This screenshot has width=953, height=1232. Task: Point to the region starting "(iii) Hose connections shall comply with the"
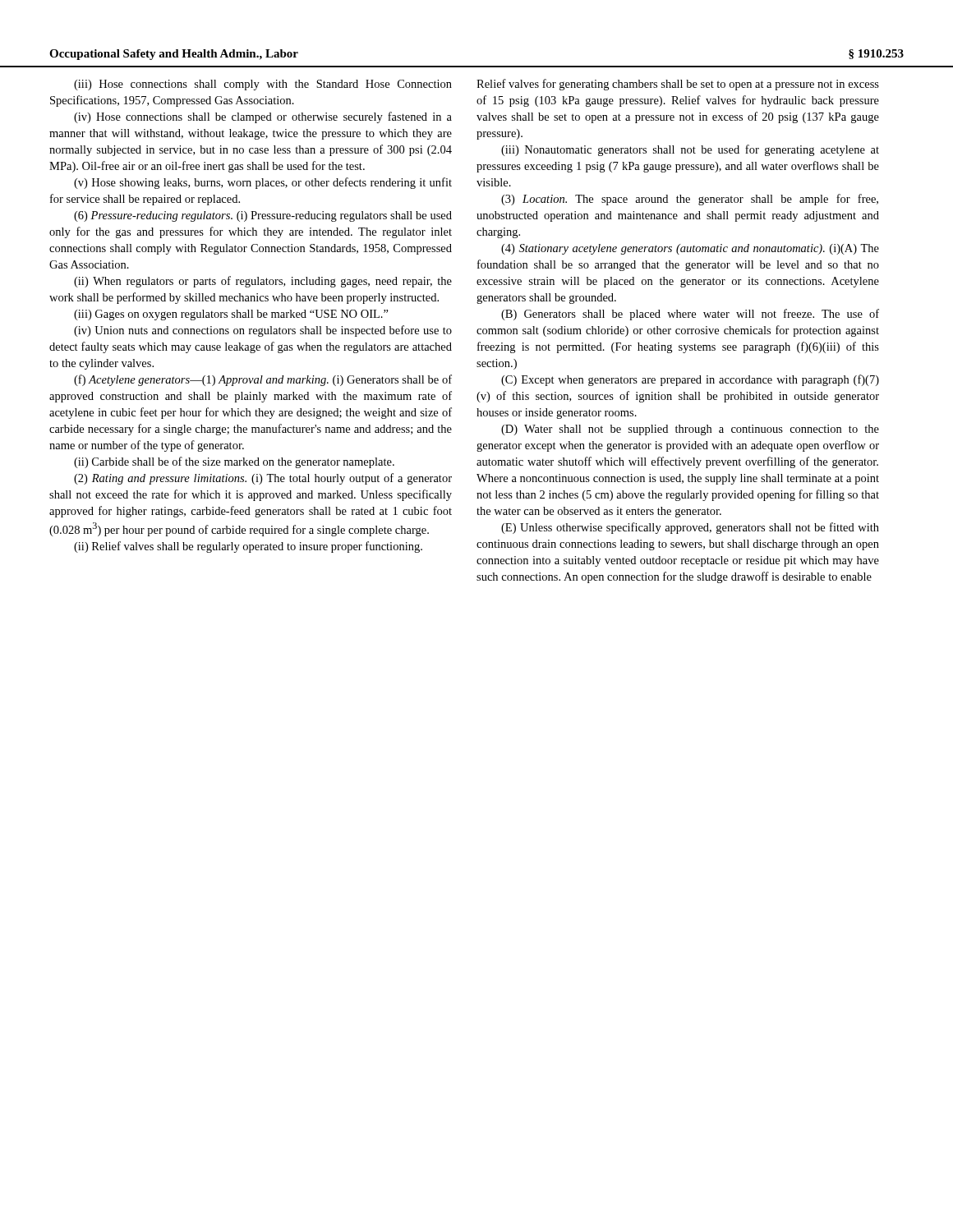pyautogui.click(x=251, y=92)
